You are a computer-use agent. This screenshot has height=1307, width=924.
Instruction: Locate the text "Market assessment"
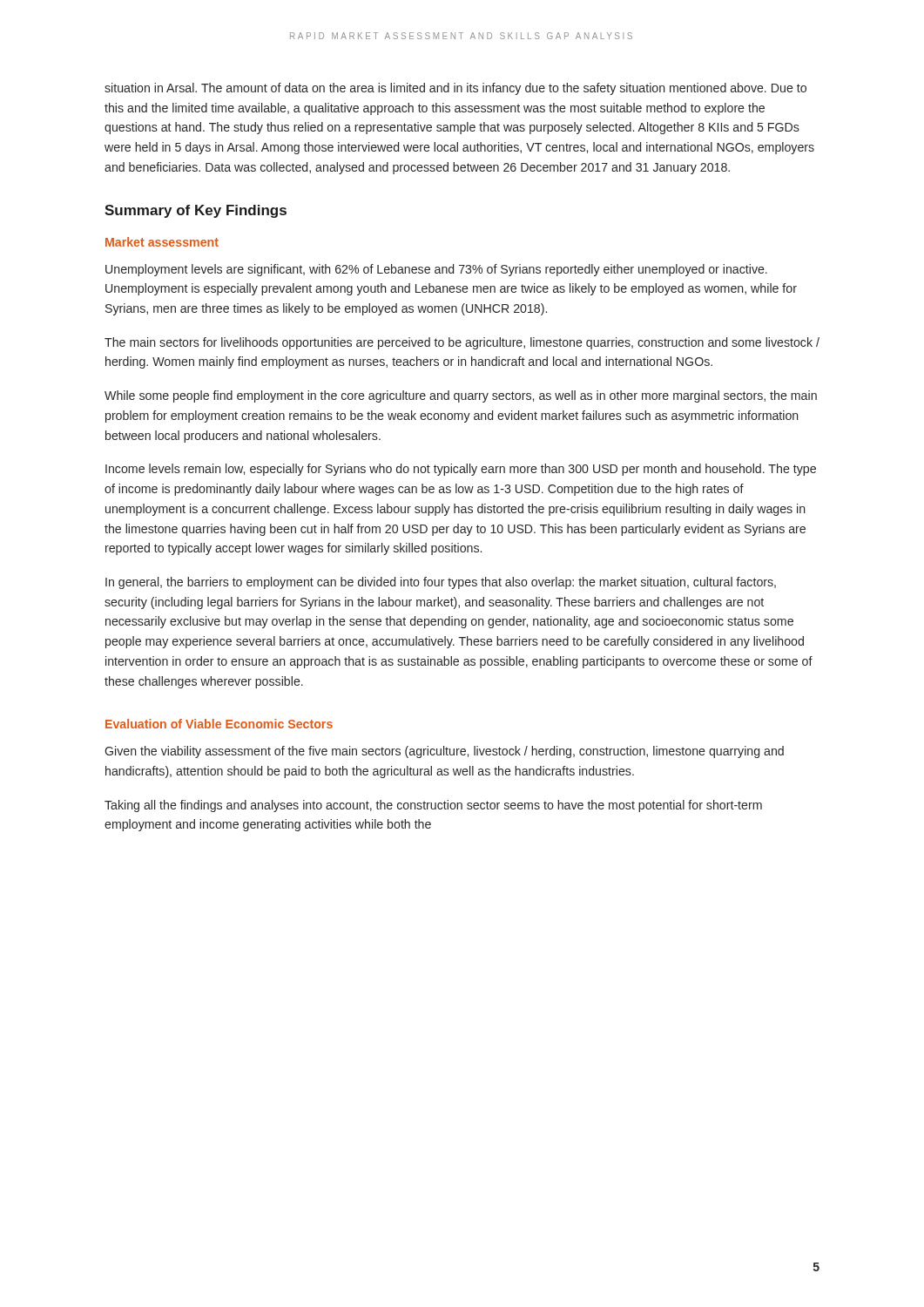click(162, 242)
